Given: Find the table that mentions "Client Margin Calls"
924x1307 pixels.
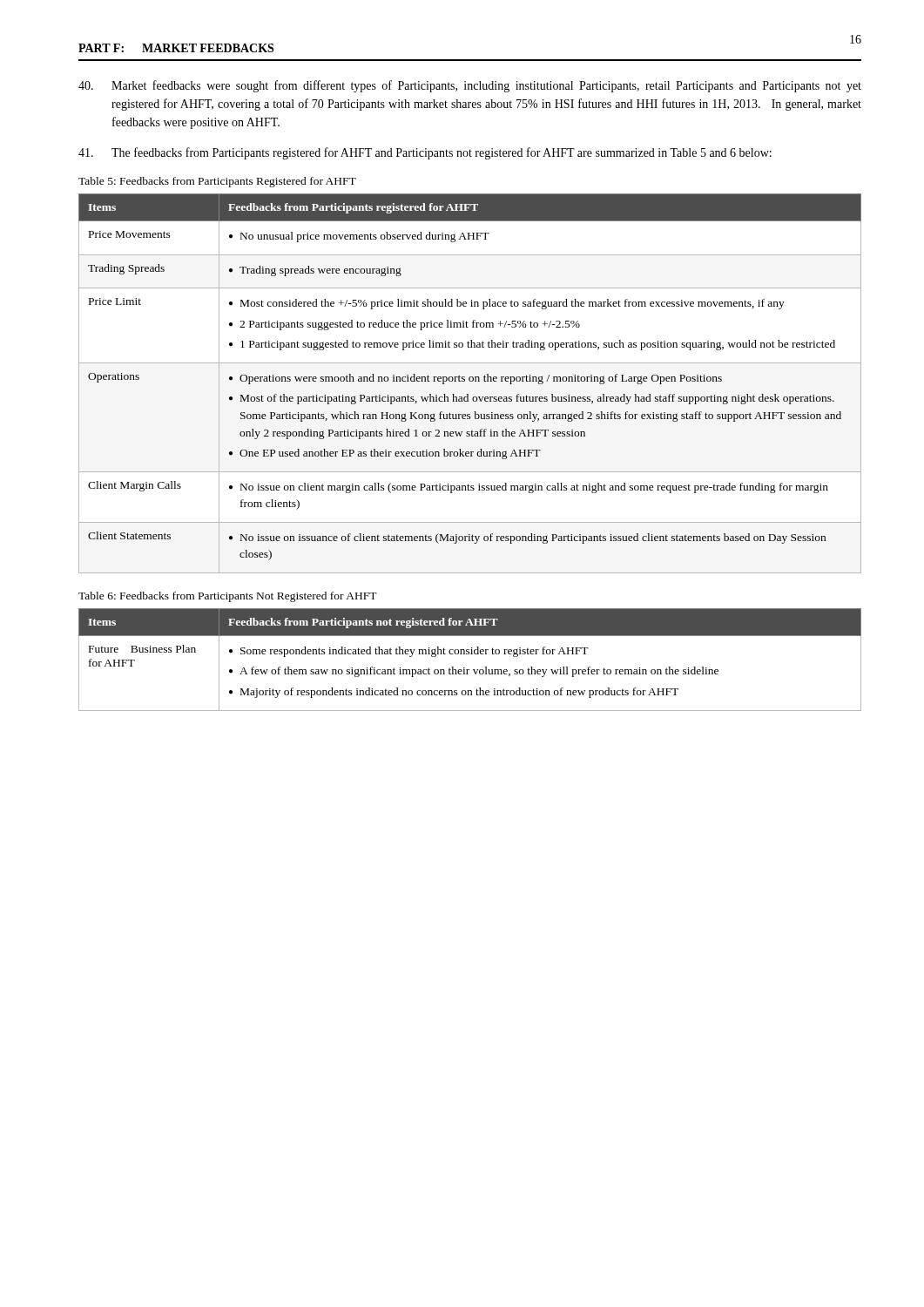Looking at the screenshot, I should tap(470, 383).
